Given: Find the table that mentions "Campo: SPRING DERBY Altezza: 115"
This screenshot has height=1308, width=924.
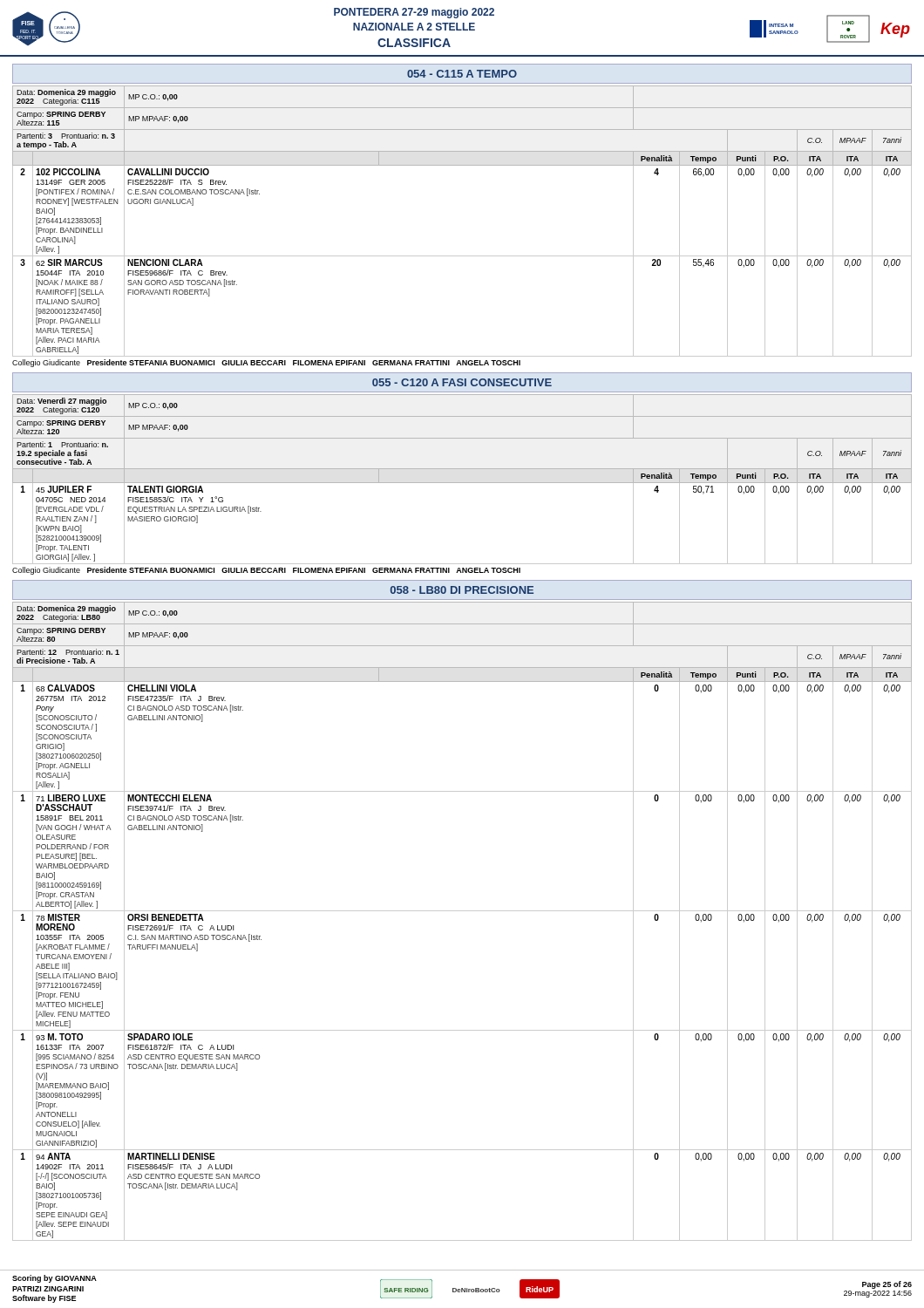Looking at the screenshot, I should (x=462, y=221).
